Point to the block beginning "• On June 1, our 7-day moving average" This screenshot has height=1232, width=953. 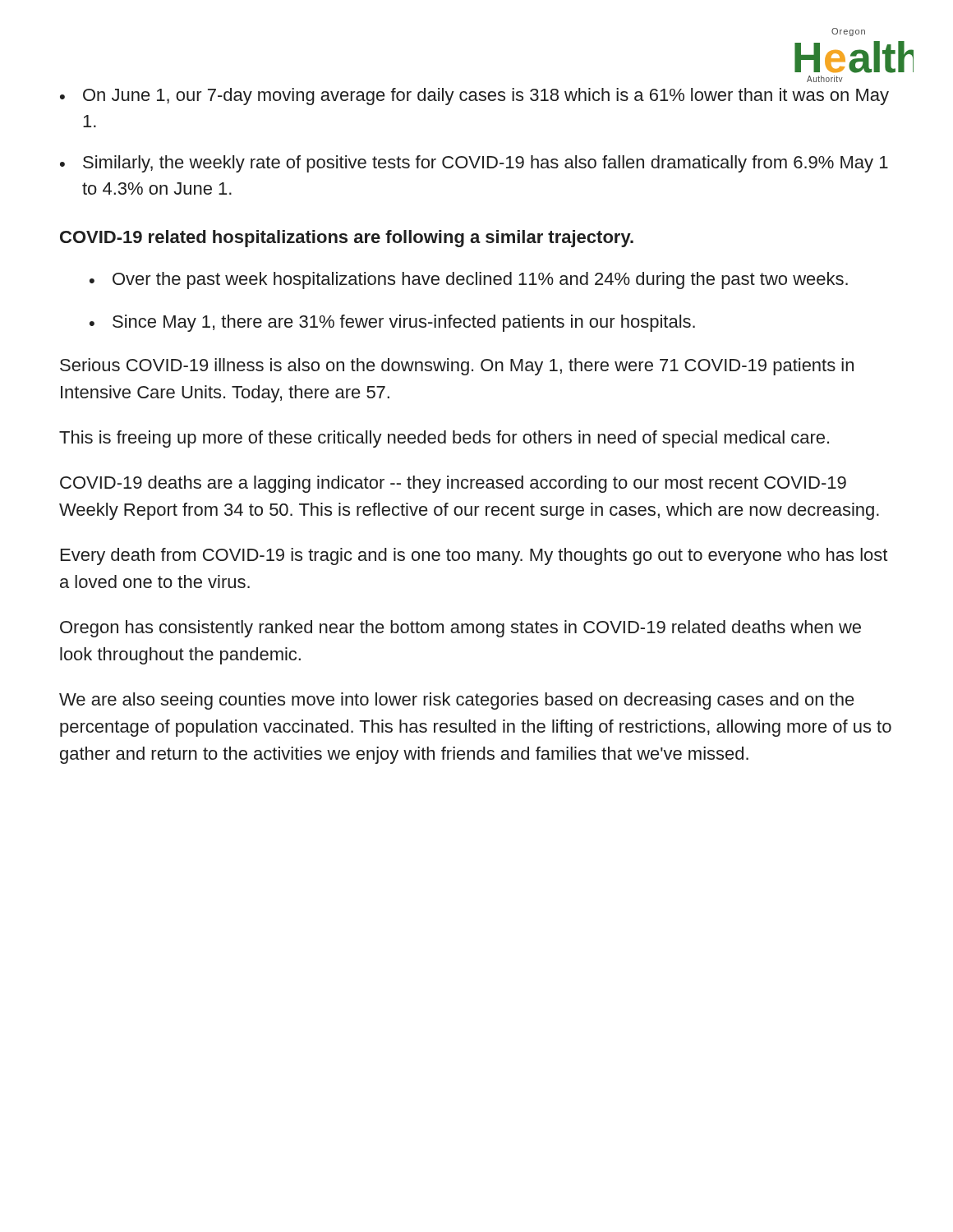coord(476,108)
